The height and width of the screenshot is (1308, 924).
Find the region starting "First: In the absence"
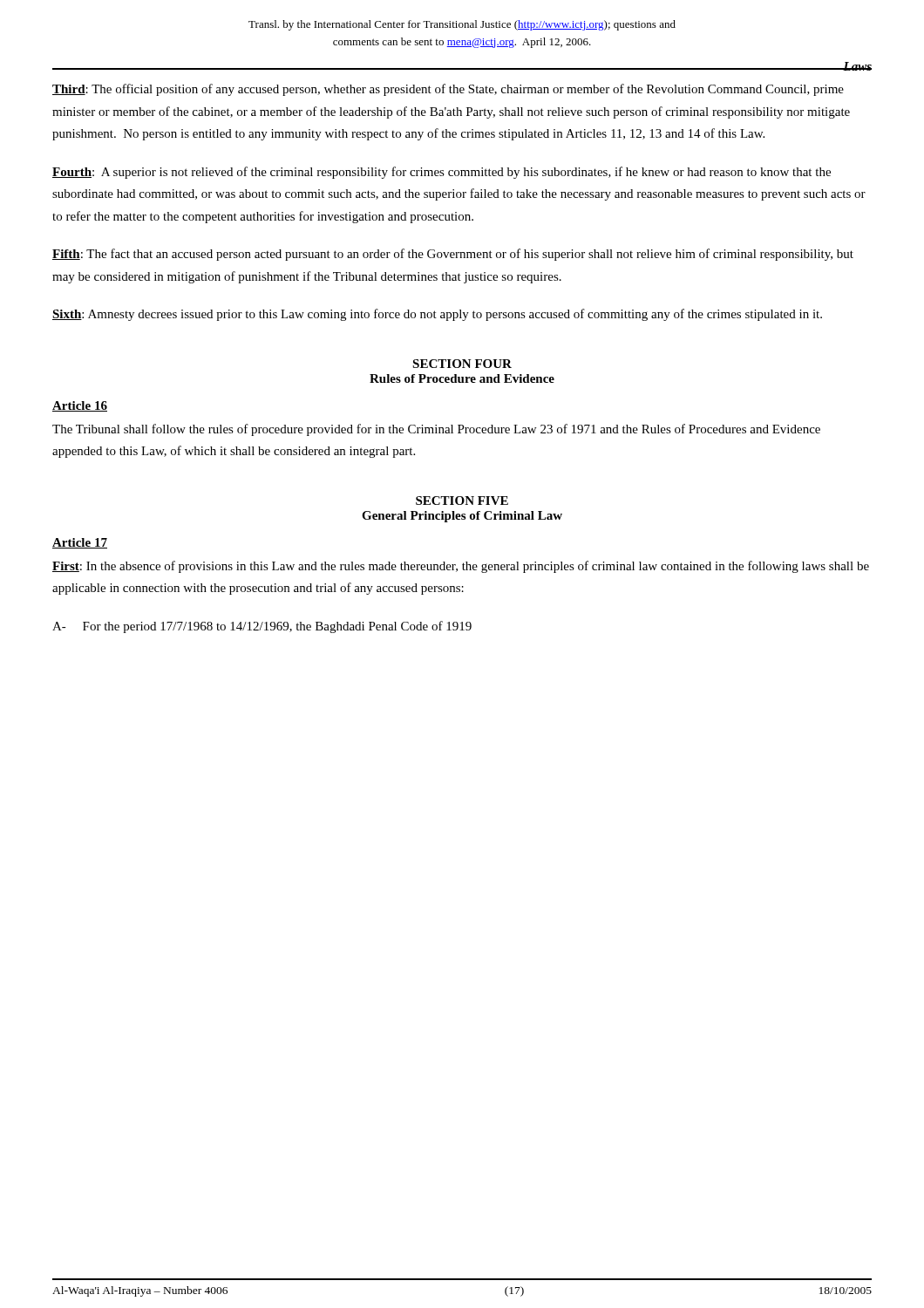pyautogui.click(x=461, y=577)
